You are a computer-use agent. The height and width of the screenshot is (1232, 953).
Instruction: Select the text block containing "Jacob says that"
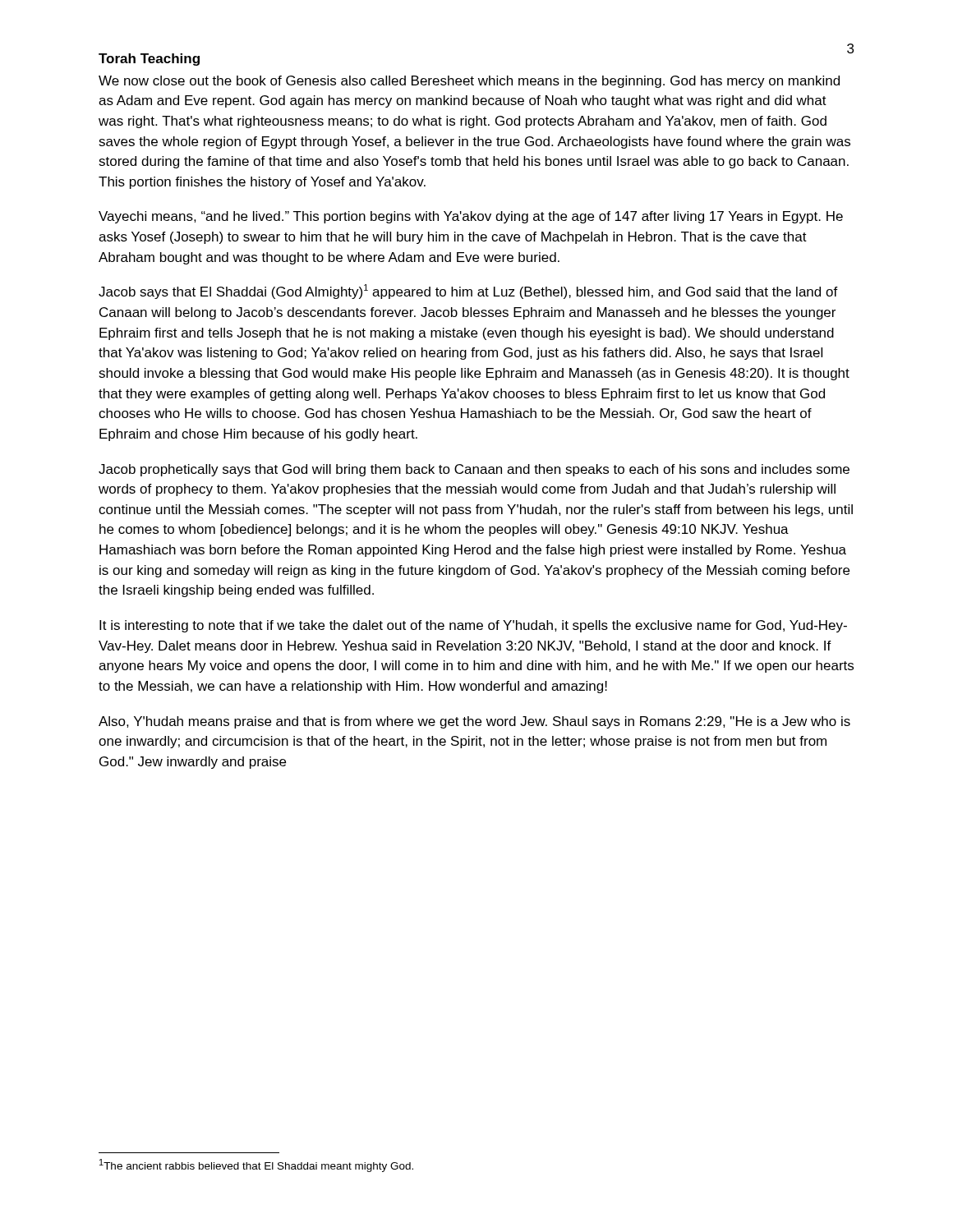coord(474,362)
